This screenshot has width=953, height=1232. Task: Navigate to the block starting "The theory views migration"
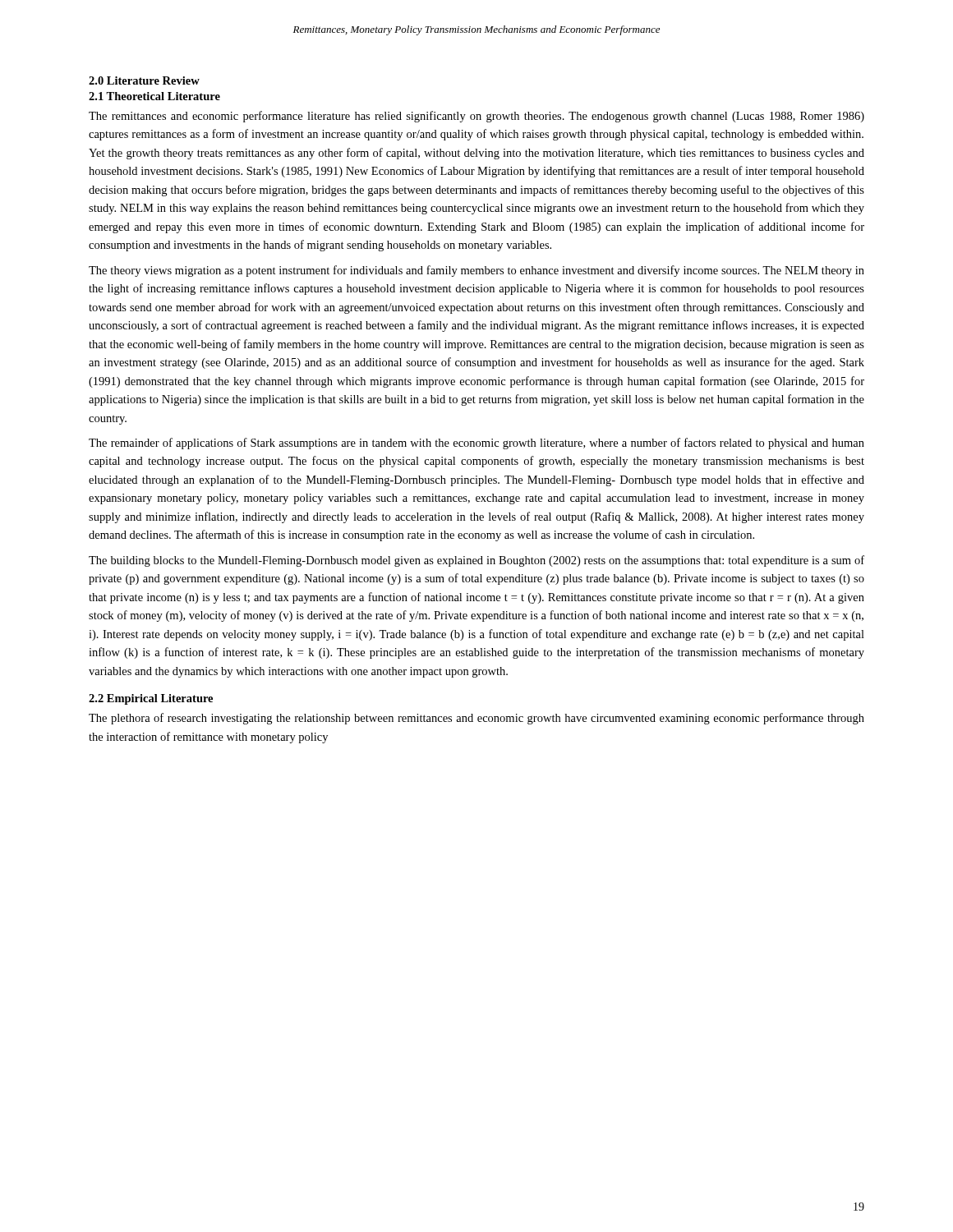pyautogui.click(x=476, y=344)
